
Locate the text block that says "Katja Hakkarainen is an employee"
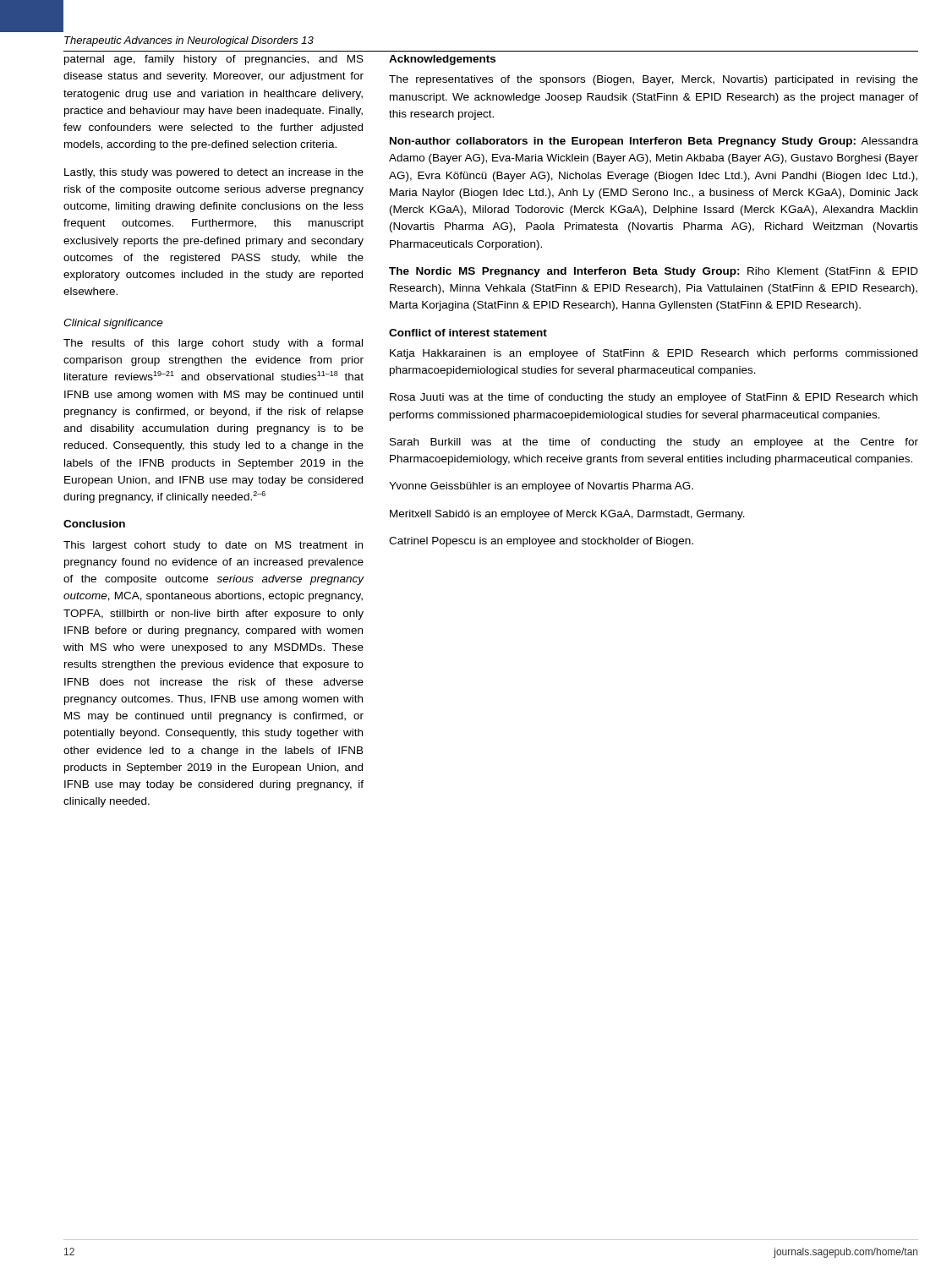pyautogui.click(x=654, y=362)
